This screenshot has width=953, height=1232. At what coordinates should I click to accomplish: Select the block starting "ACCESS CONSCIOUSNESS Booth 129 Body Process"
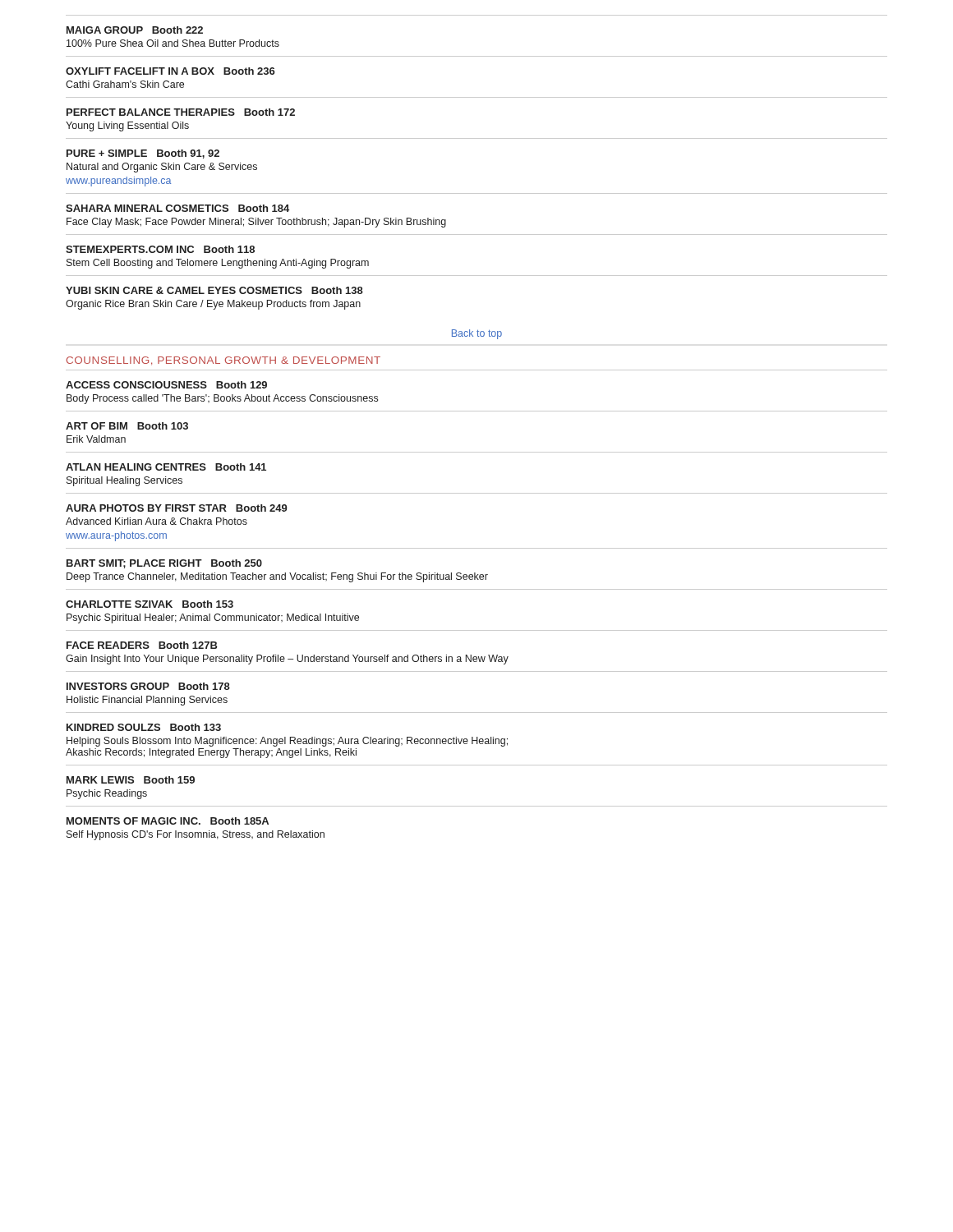click(x=166, y=385)
